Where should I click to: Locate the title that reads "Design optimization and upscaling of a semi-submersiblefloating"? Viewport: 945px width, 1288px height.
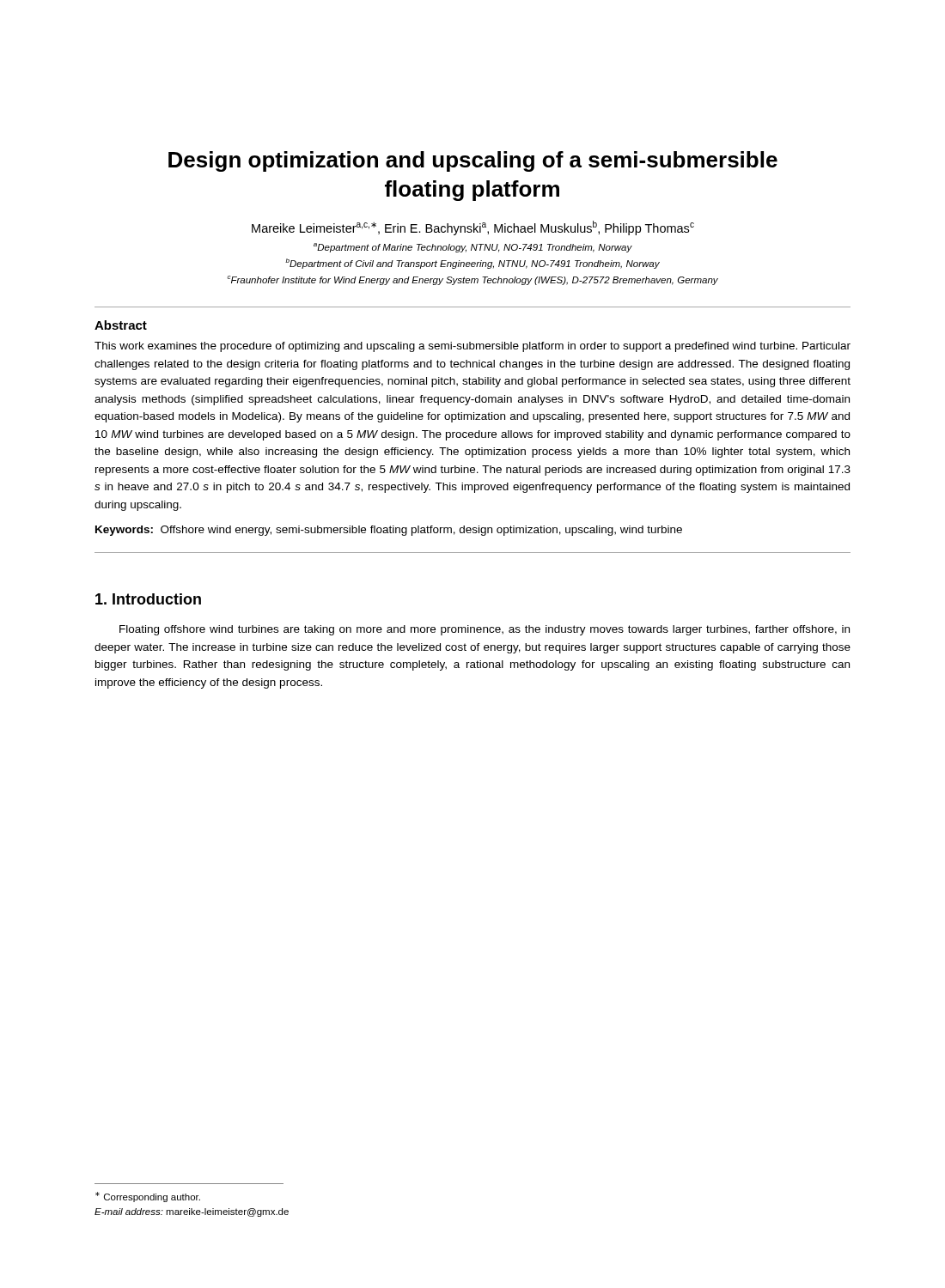472,175
